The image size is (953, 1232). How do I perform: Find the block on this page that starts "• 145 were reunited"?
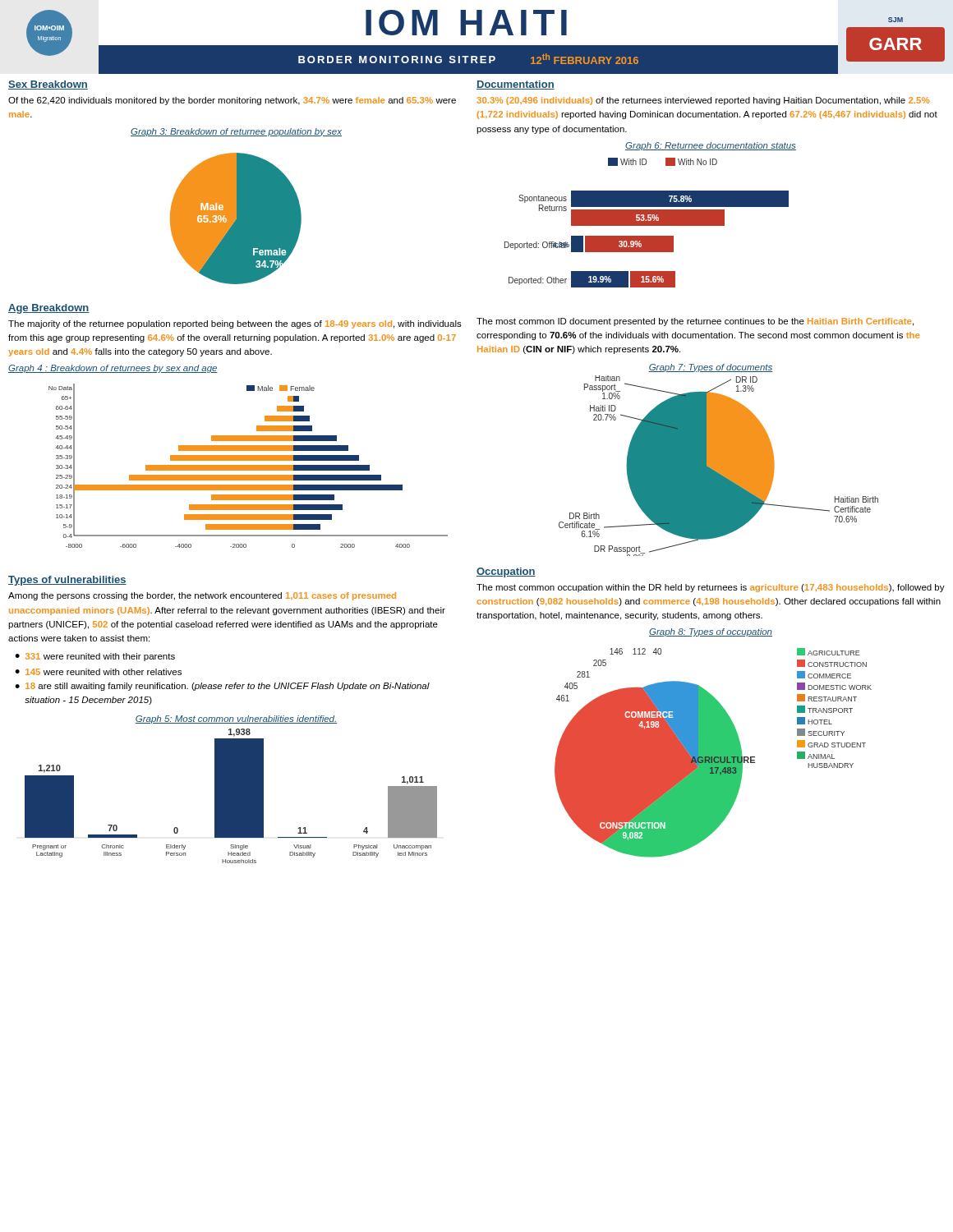pyautogui.click(x=98, y=672)
